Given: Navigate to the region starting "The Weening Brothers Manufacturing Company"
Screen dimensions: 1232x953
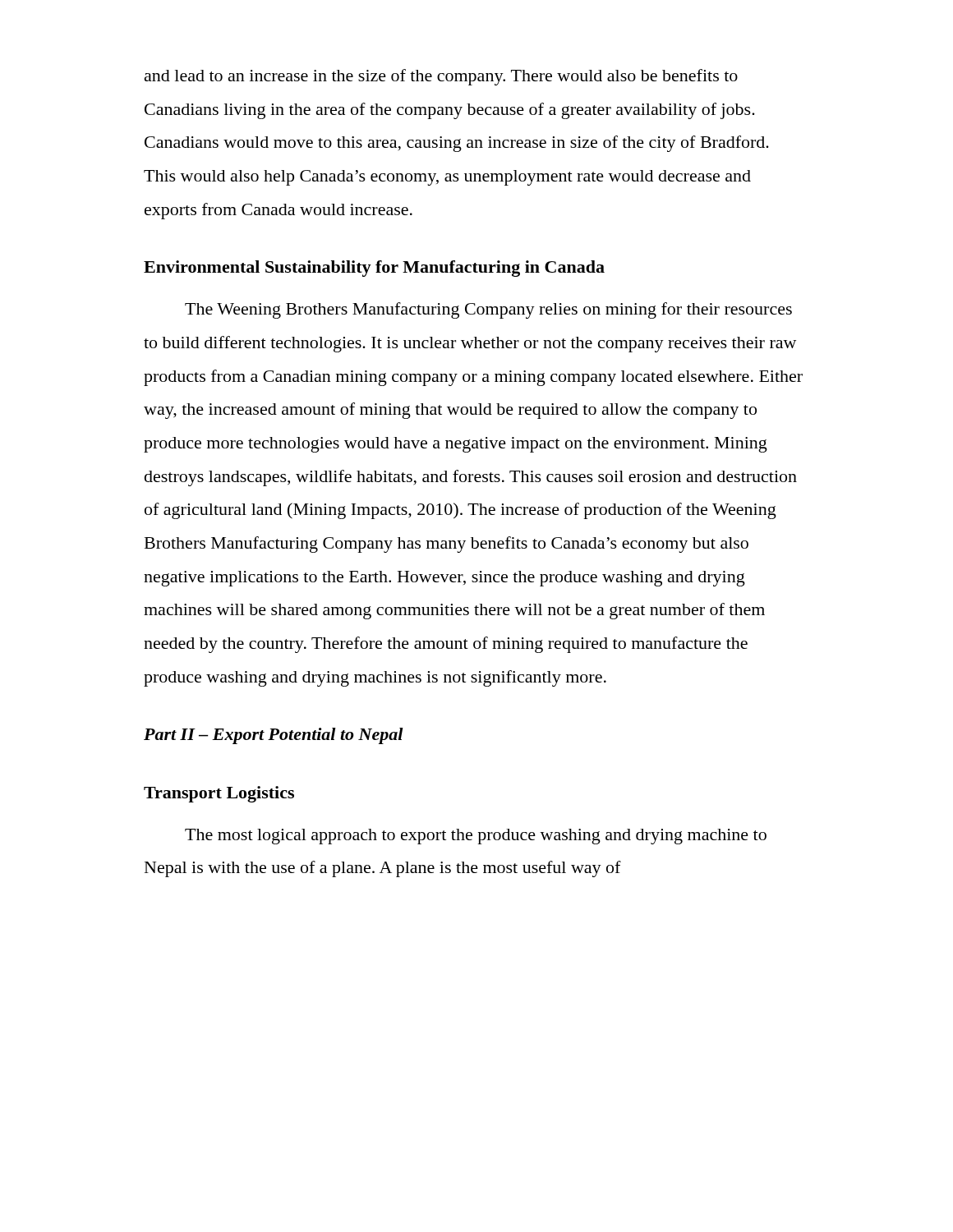Looking at the screenshot, I should pos(474,493).
